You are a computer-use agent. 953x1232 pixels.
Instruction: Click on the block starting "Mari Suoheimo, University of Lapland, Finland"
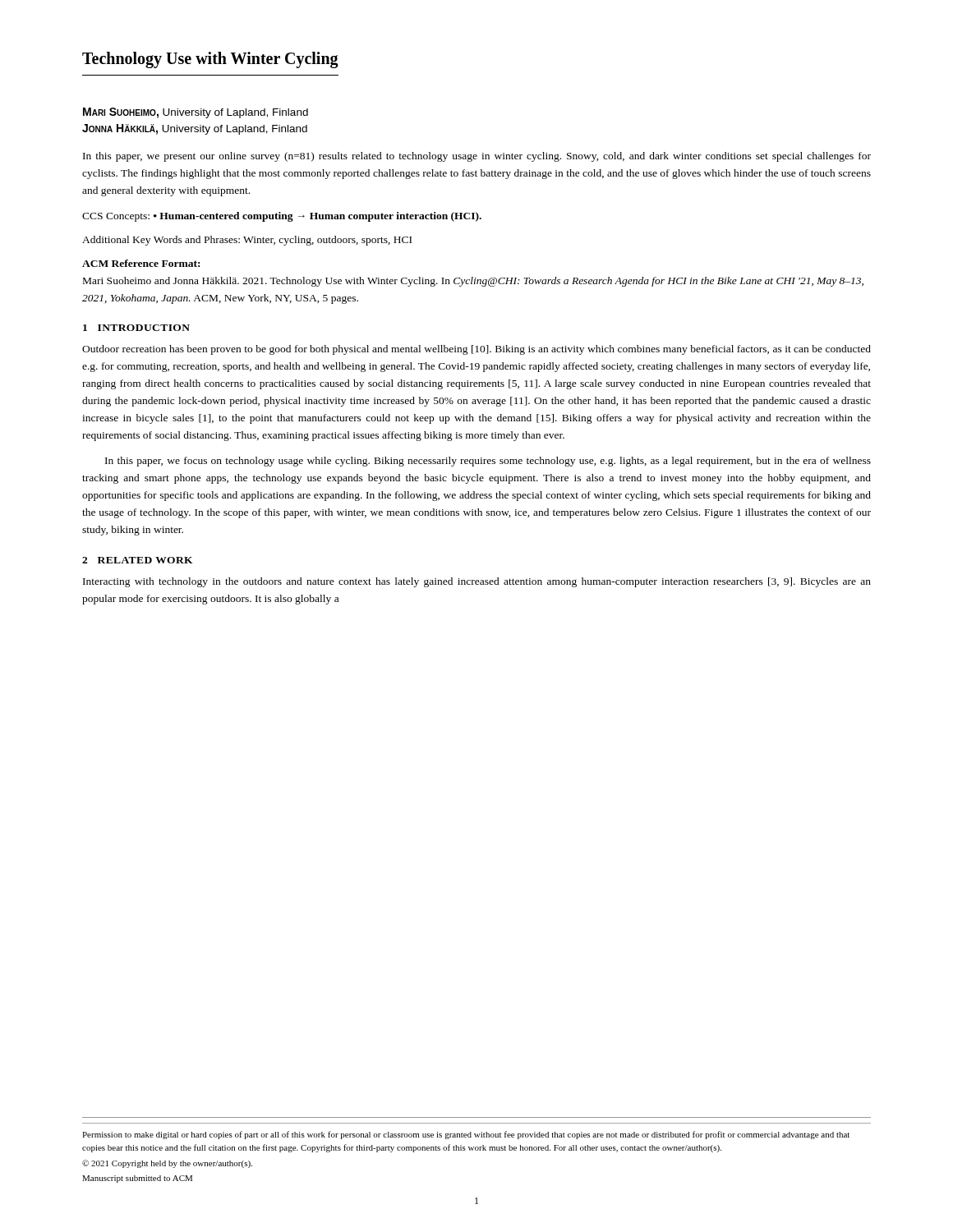tap(195, 112)
